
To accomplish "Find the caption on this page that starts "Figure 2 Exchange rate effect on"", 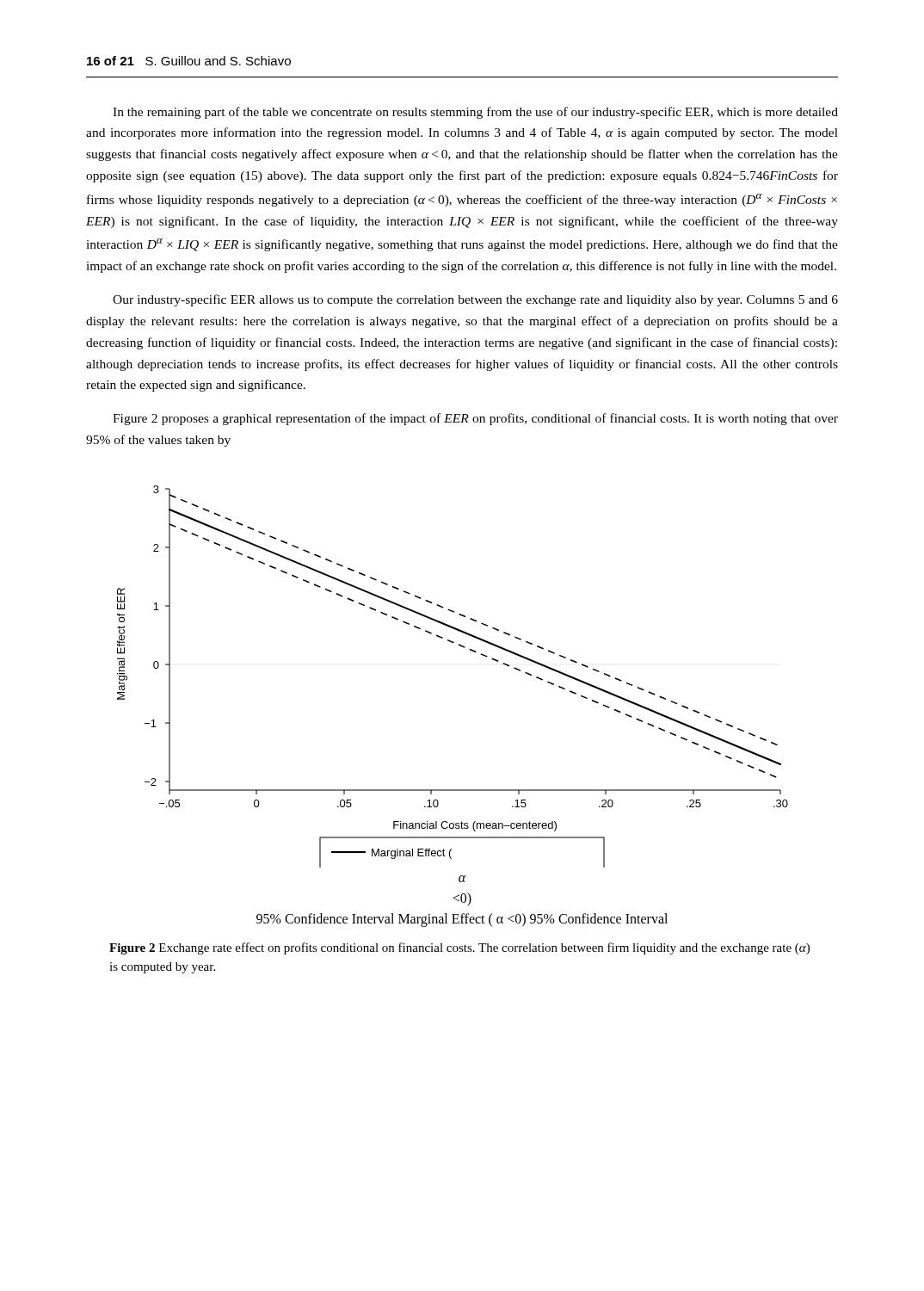I will [460, 957].
